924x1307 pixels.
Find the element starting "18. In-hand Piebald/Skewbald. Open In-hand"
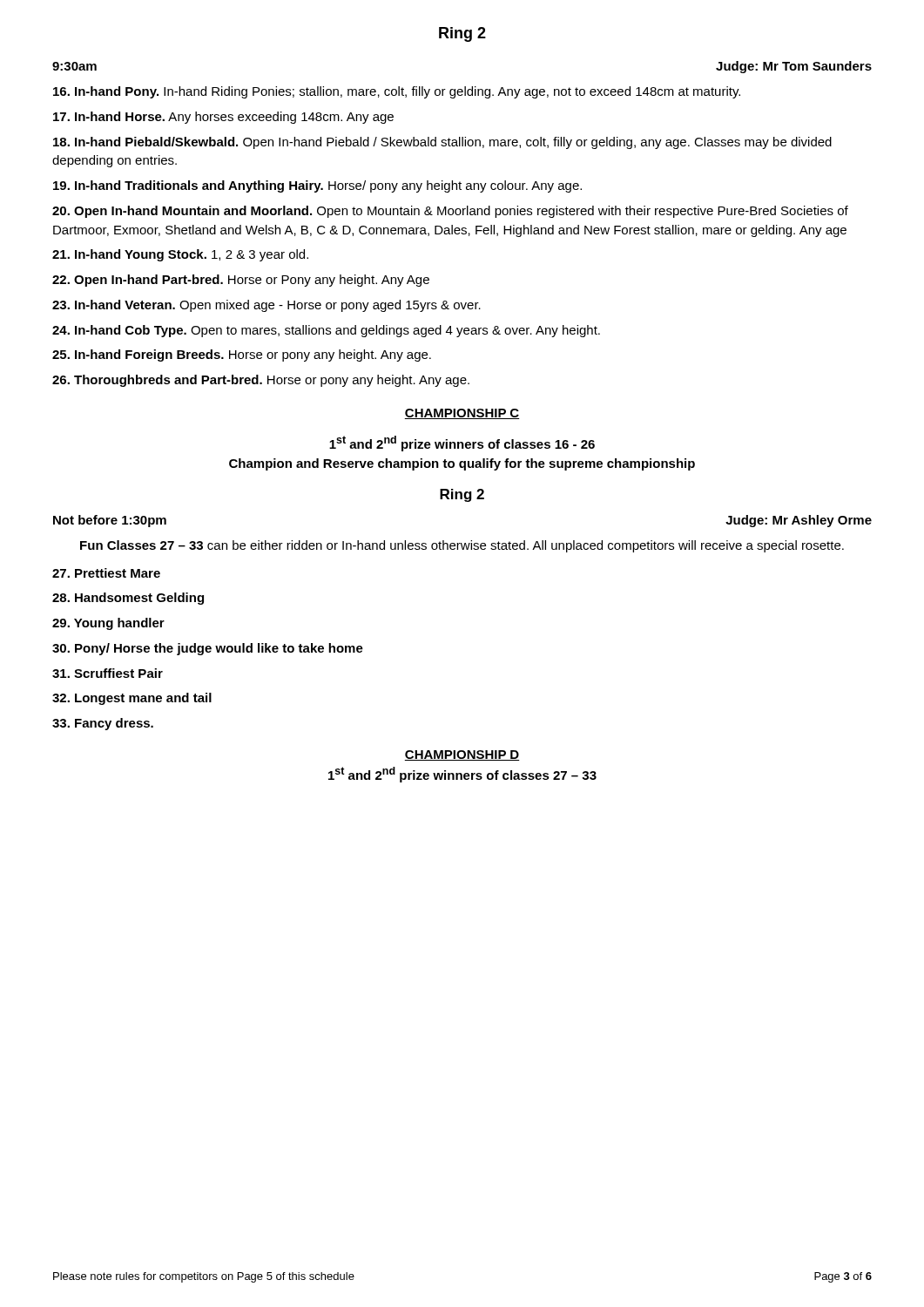[x=442, y=151]
